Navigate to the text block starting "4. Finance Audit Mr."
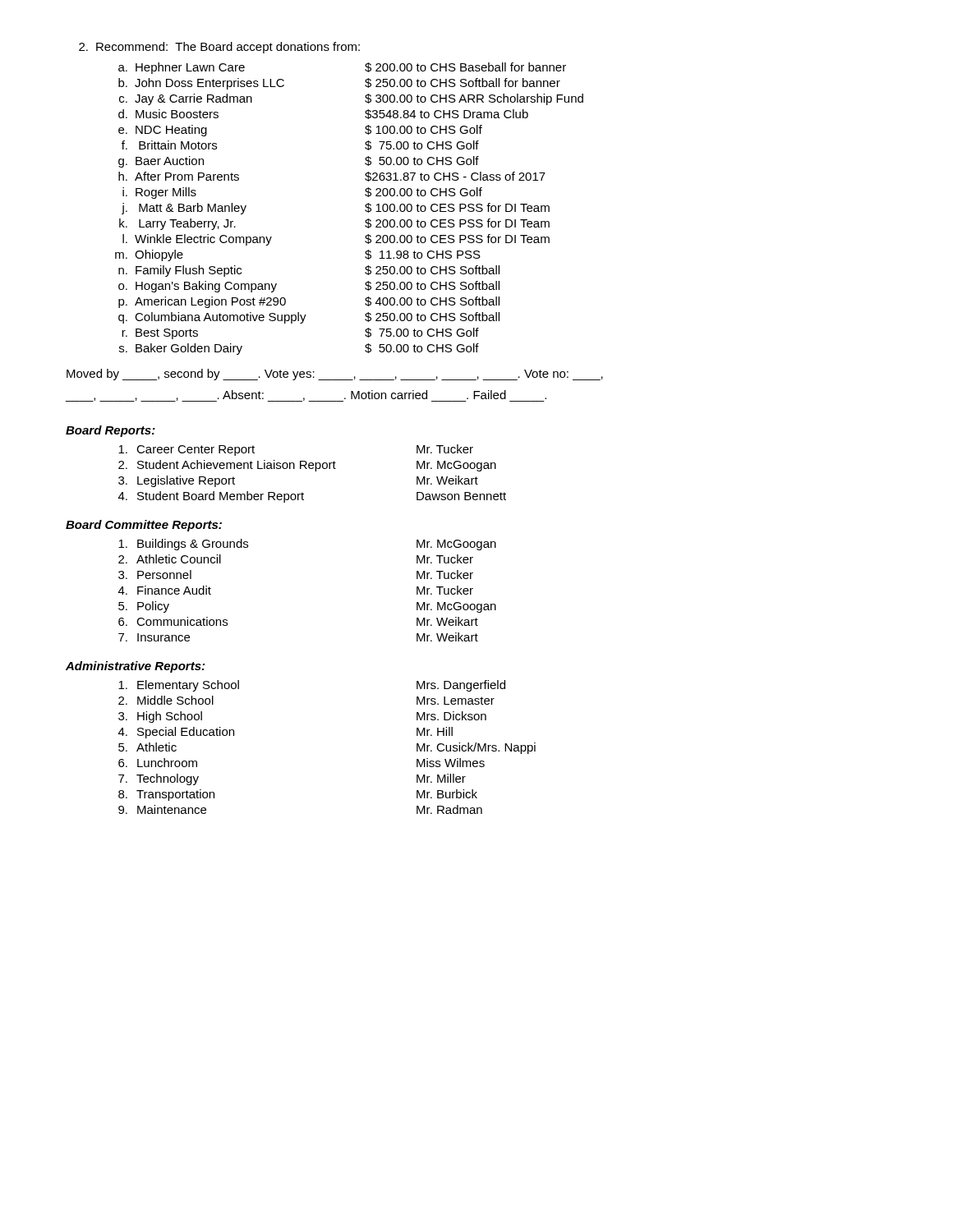 pos(175,590)
